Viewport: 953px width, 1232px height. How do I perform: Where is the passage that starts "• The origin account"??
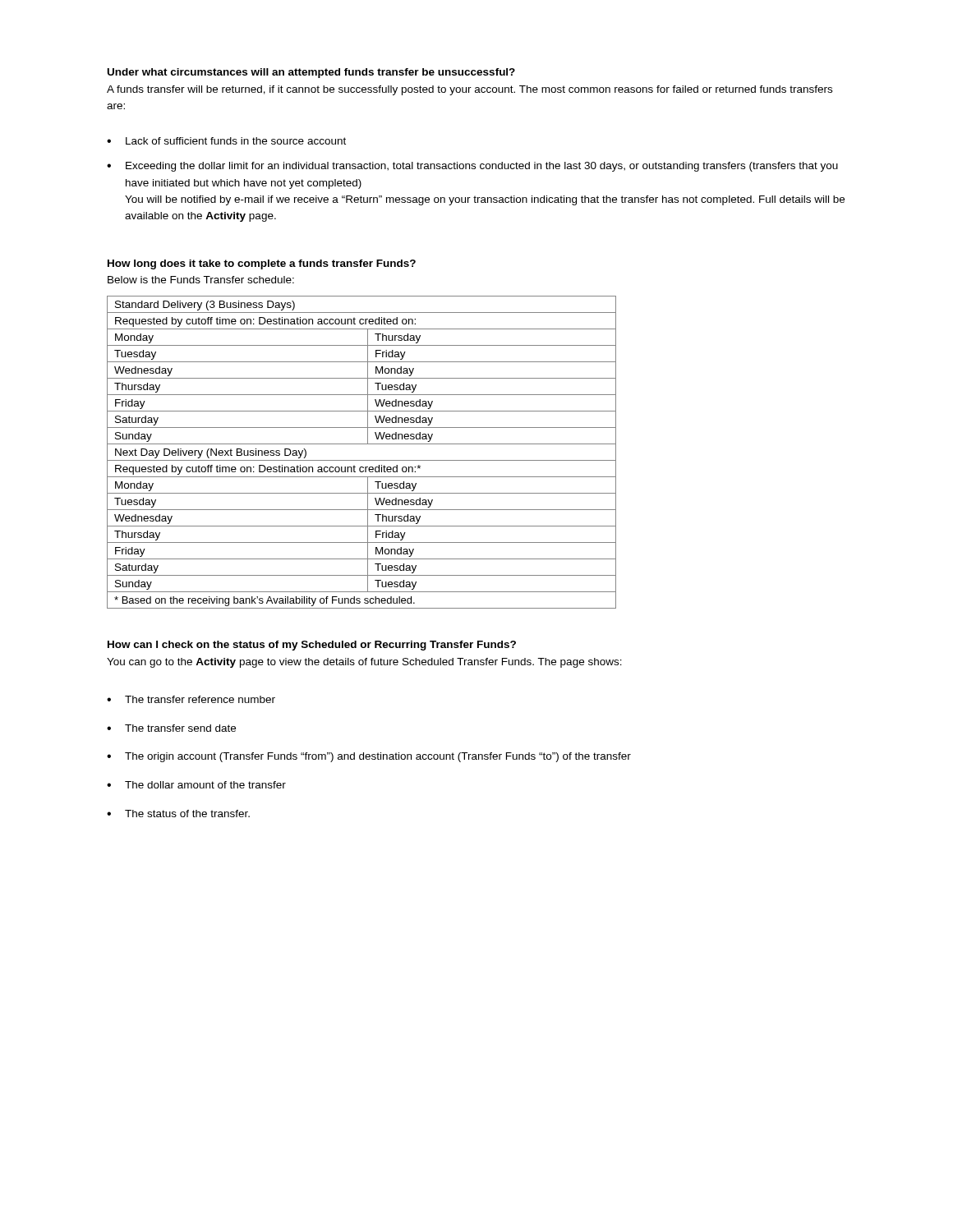[369, 757]
